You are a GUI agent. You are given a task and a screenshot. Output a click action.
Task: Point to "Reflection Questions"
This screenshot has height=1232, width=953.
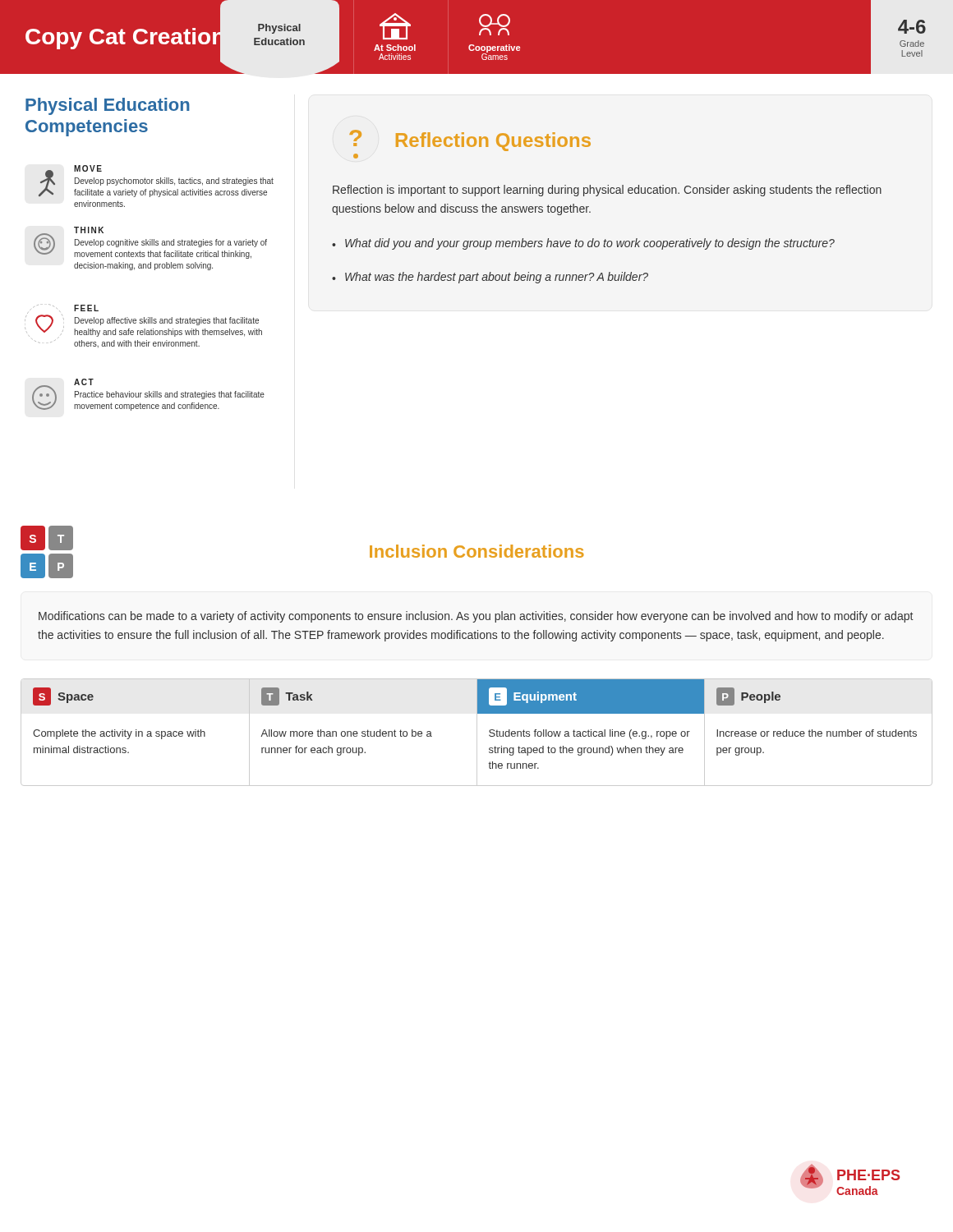click(x=493, y=140)
